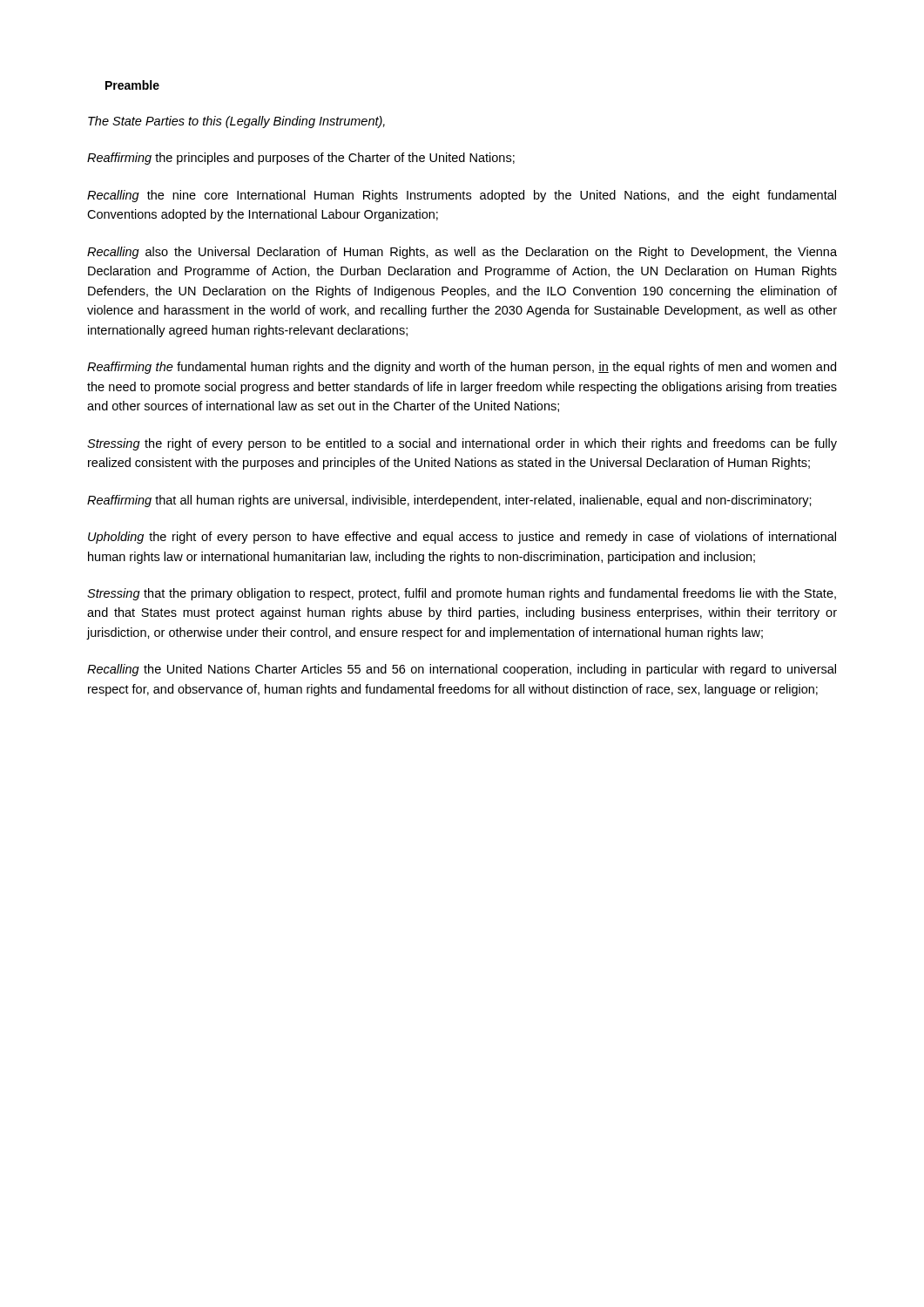
Task: Navigate to the element starting "Reaffirming that all human"
Action: point(450,500)
